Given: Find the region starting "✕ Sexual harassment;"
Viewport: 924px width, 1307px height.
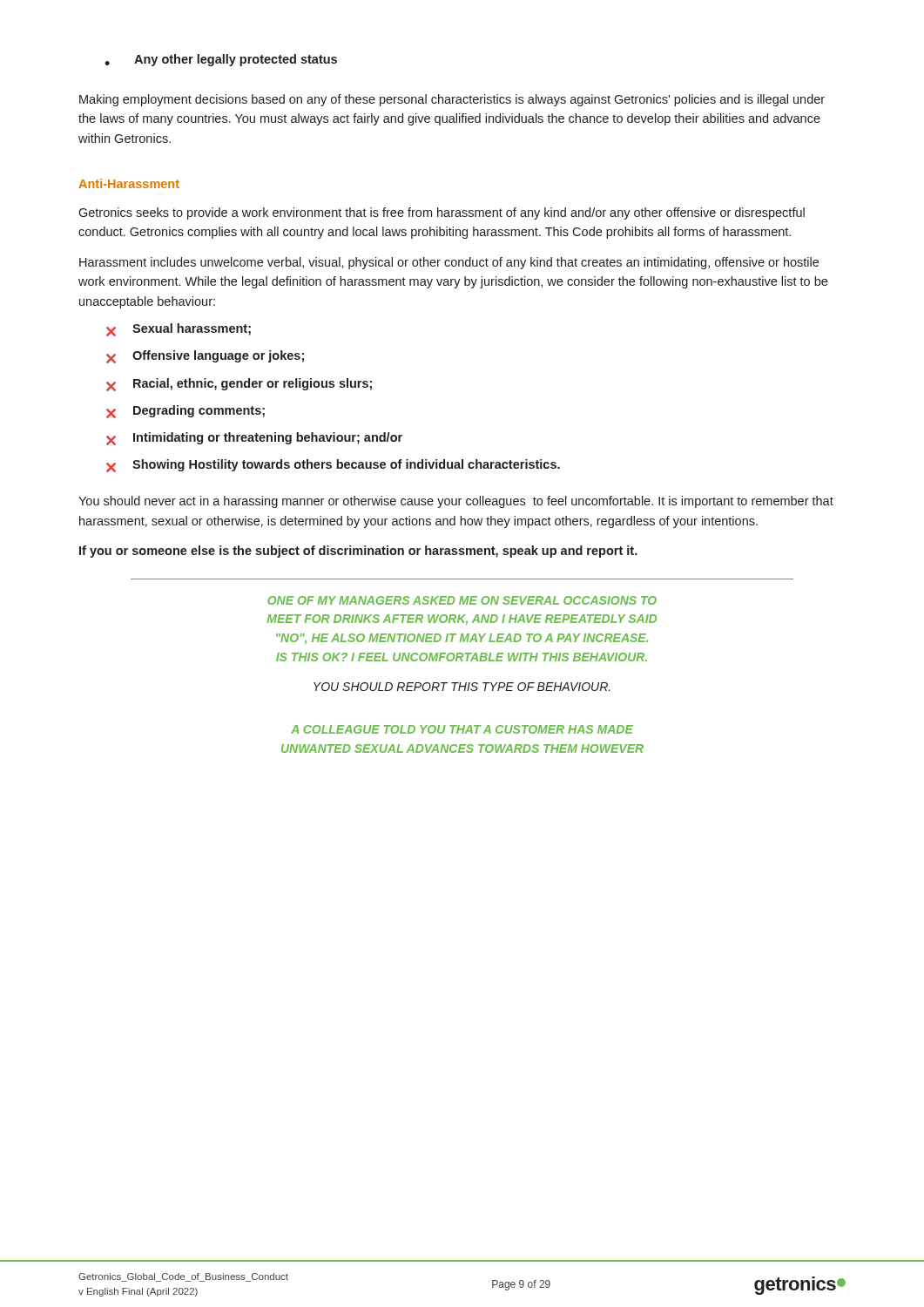Looking at the screenshot, I should [178, 333].
